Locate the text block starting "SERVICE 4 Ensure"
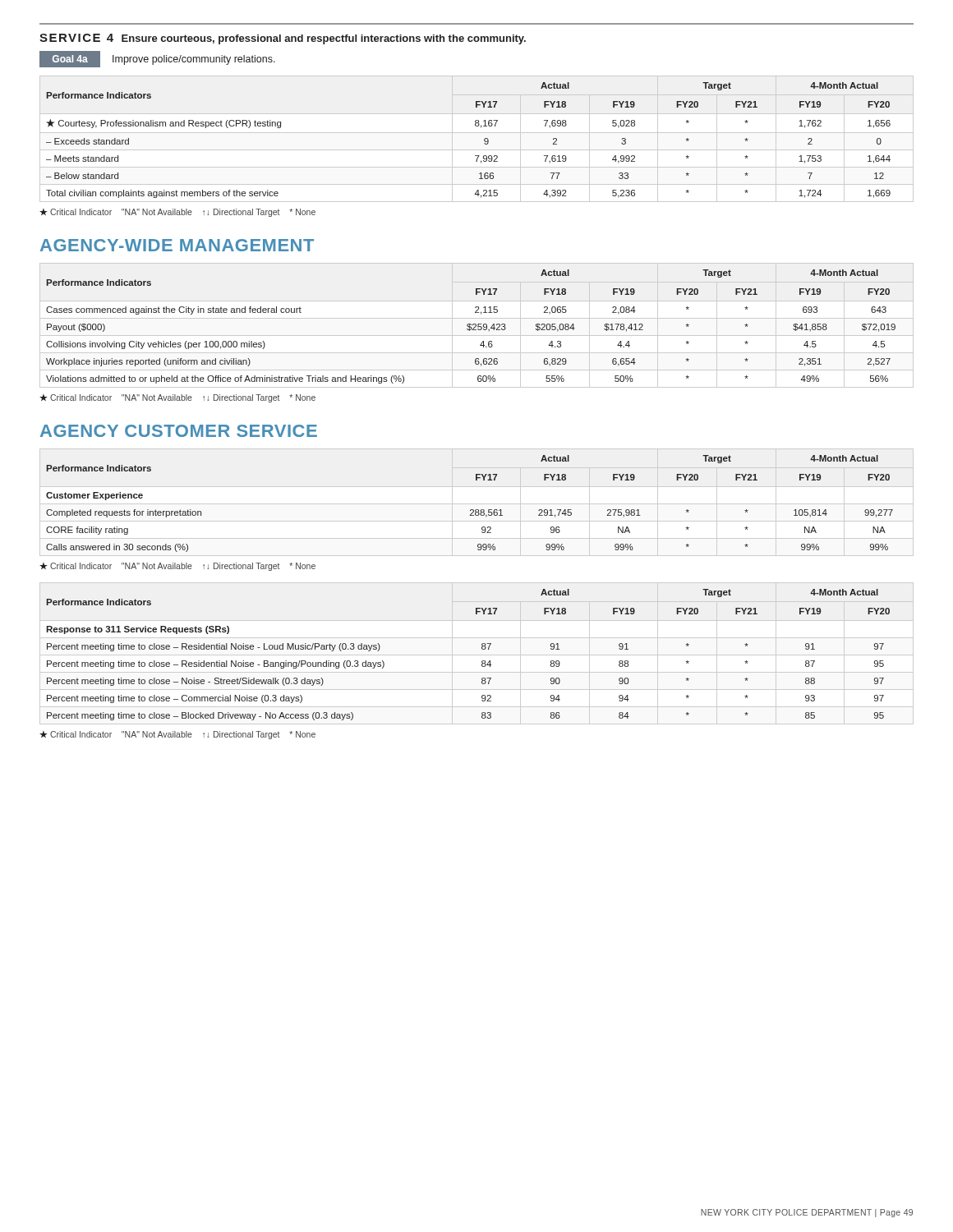953x1232 pixels. coord(283,37)
